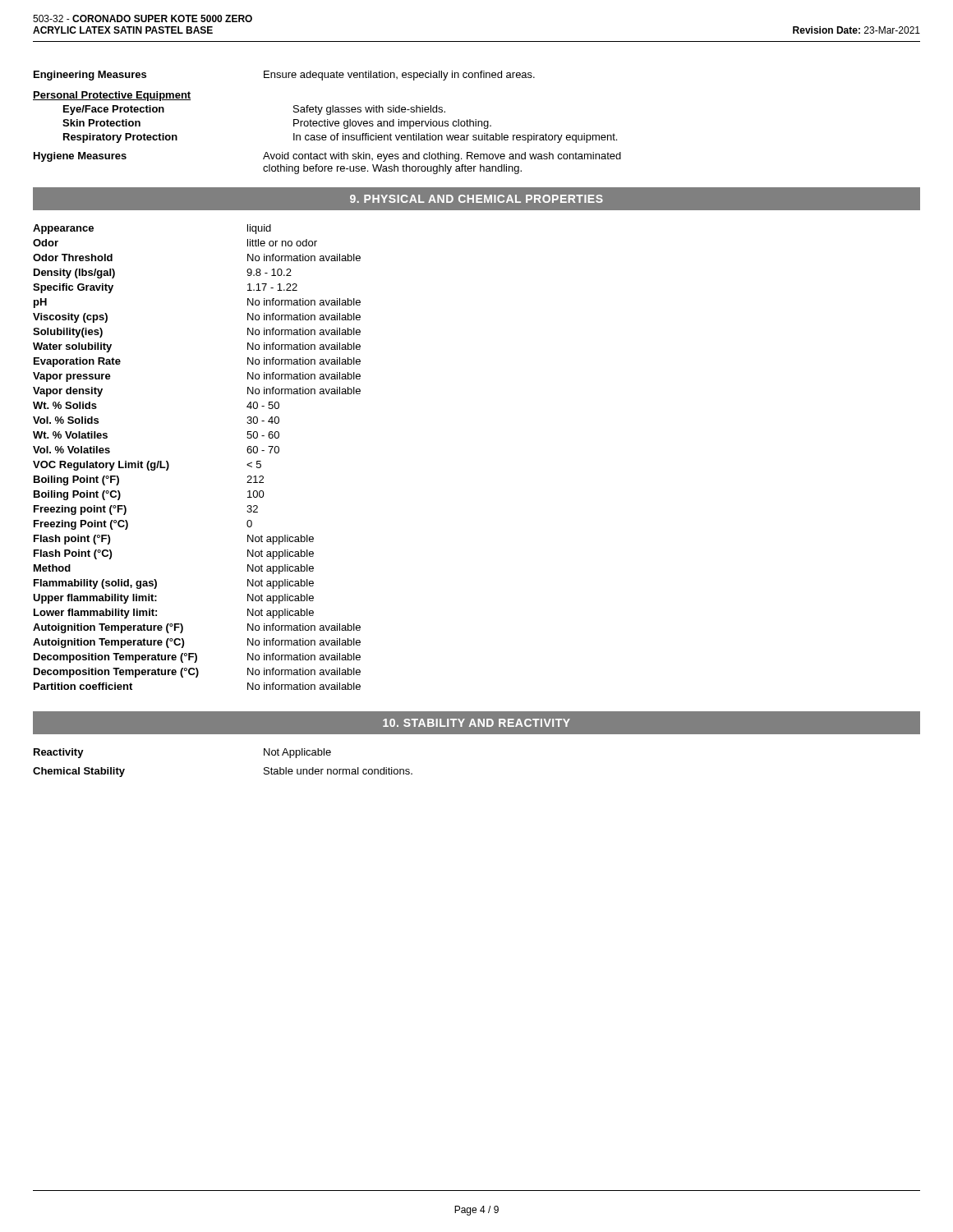Point to the block beginning "Hygiene Measures Avoid contact"
Viewport: 953px width, 1232px height.
(x=476, y=162)
